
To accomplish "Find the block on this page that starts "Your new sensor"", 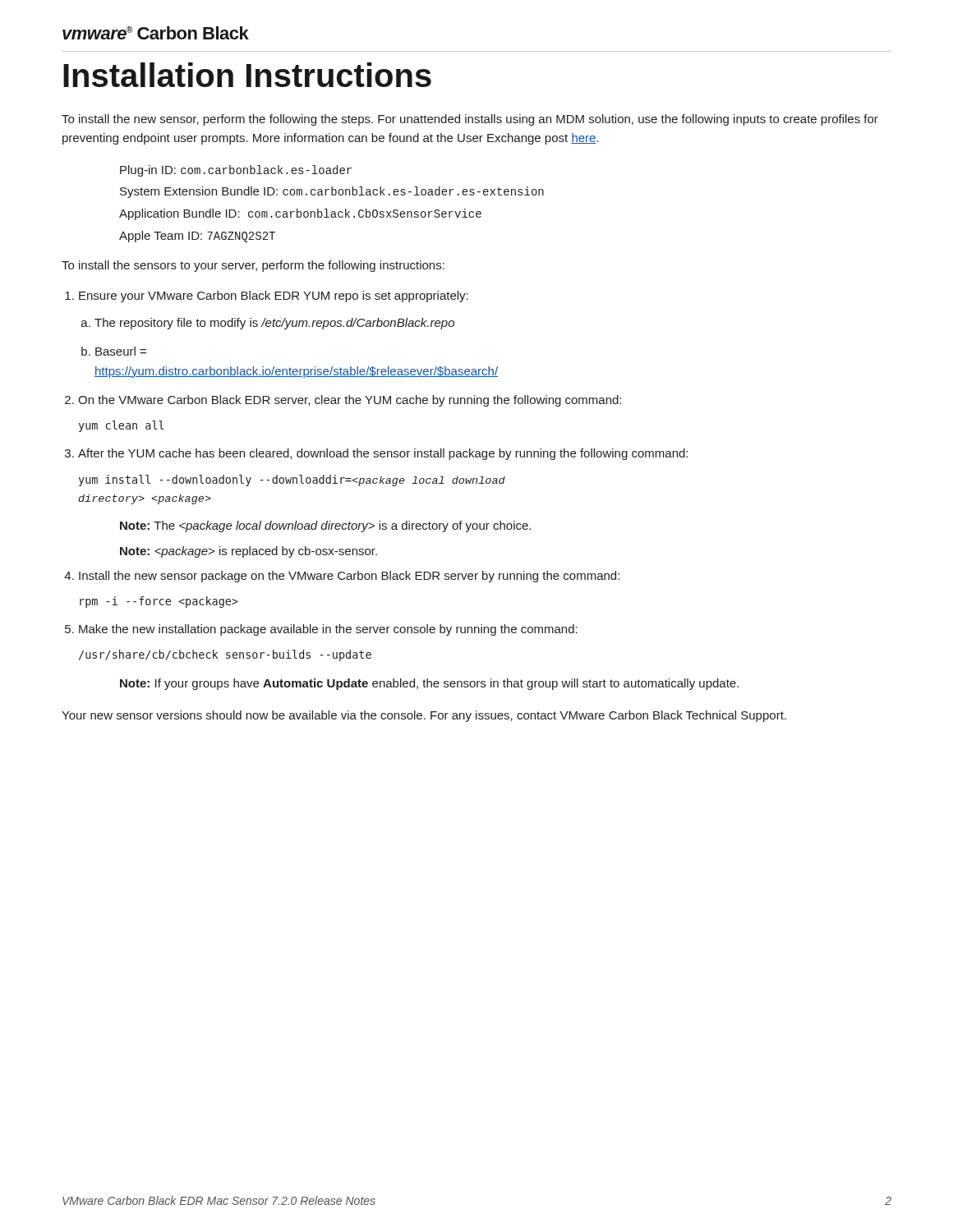I will [x=424, y=715].
